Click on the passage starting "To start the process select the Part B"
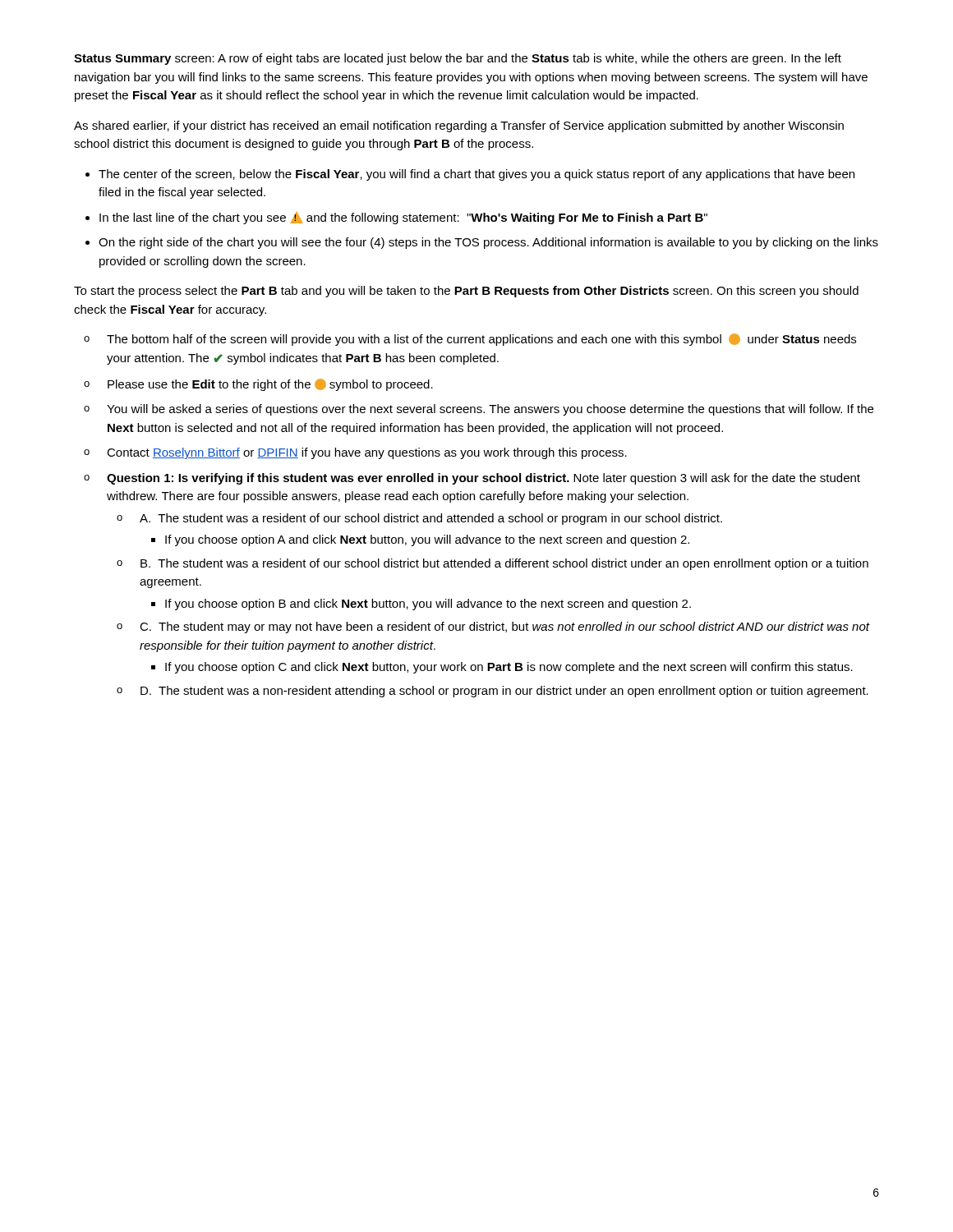Screen dimensions: 1232x953 (x=466, y=300)
